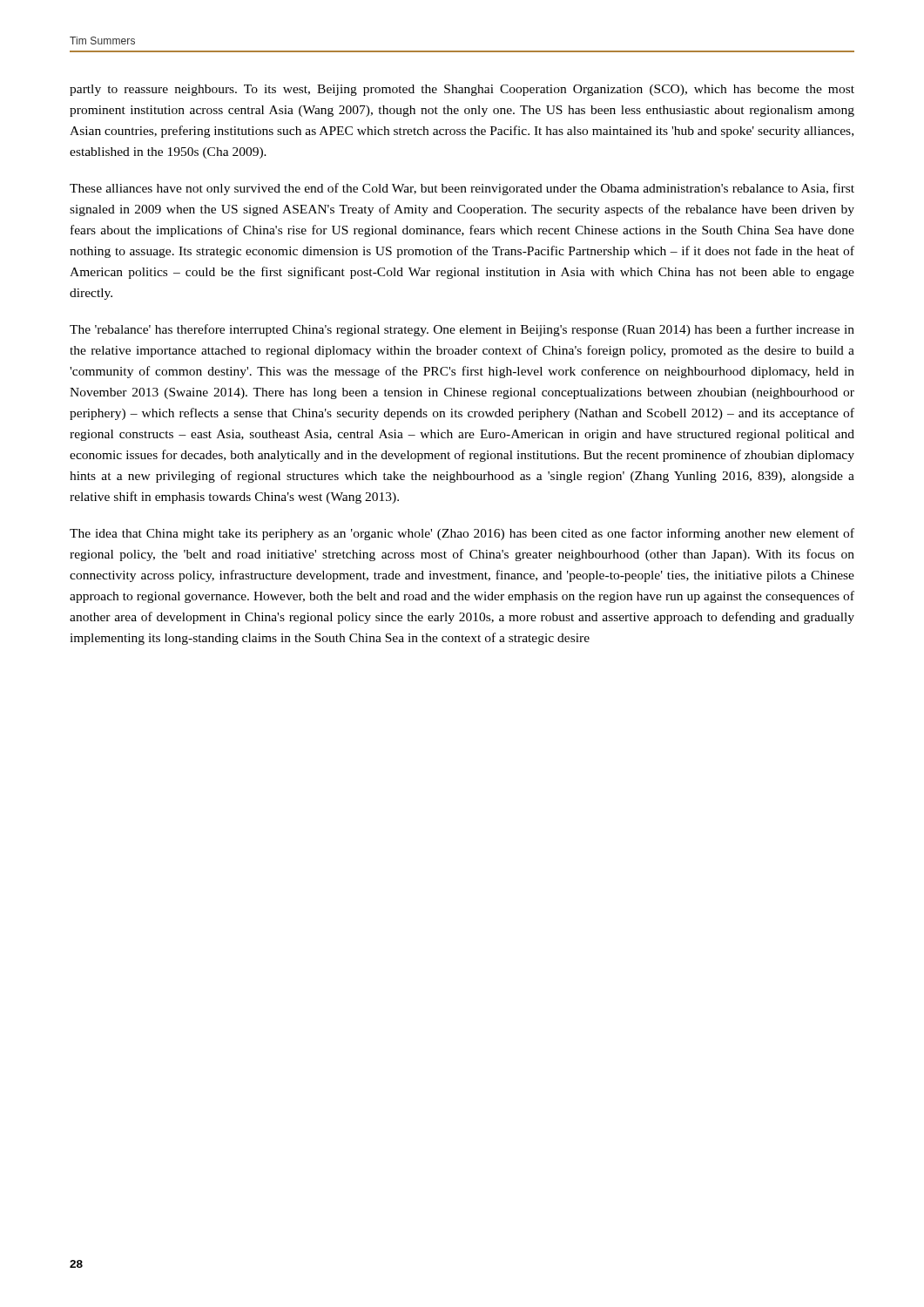The width and height of the screenshot is (924, 1307).
Task: Find the text starting "The idea that China might take its periphery"
Action: tap(462, 585)
